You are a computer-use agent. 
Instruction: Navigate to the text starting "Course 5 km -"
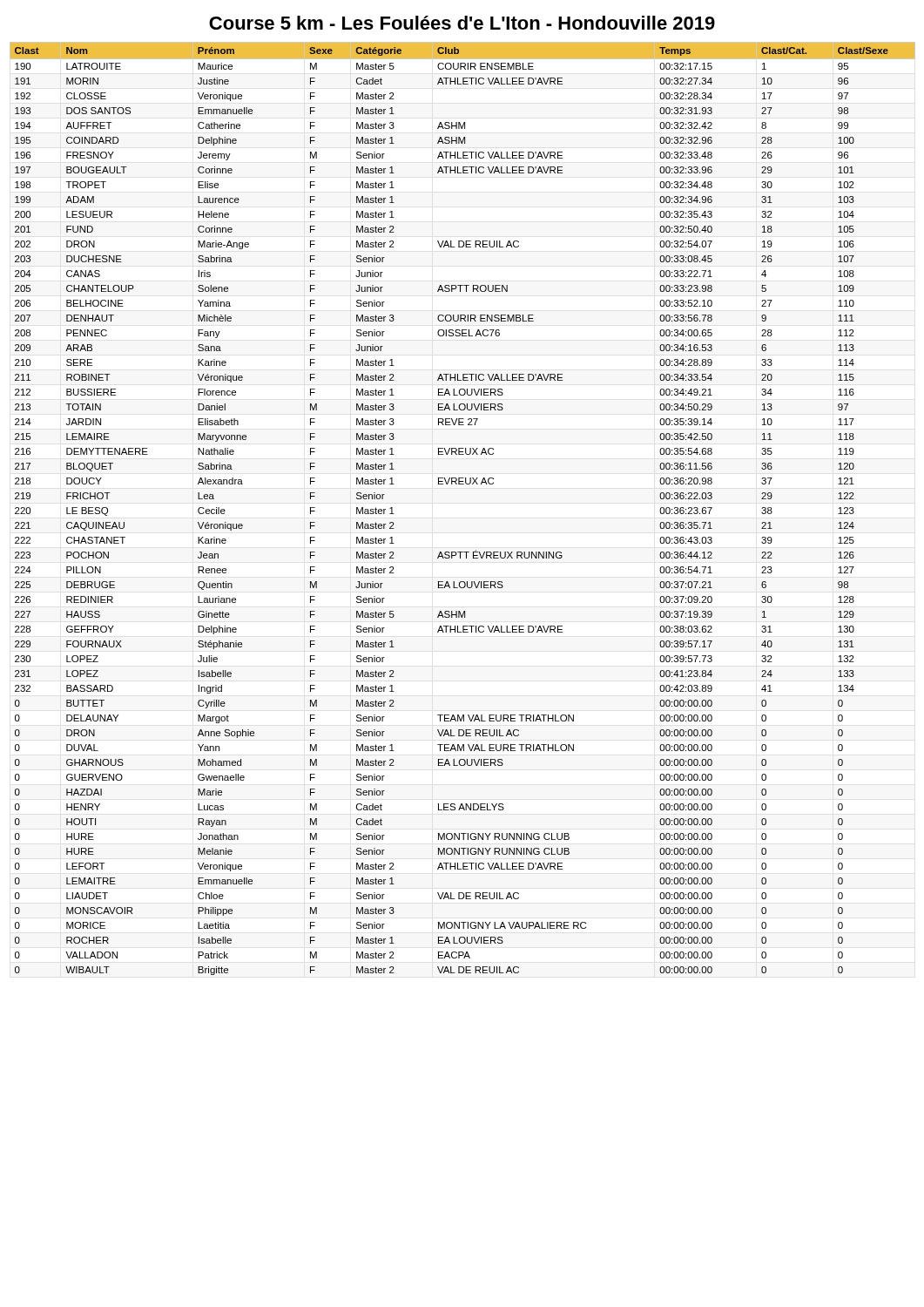pos(462,24)
